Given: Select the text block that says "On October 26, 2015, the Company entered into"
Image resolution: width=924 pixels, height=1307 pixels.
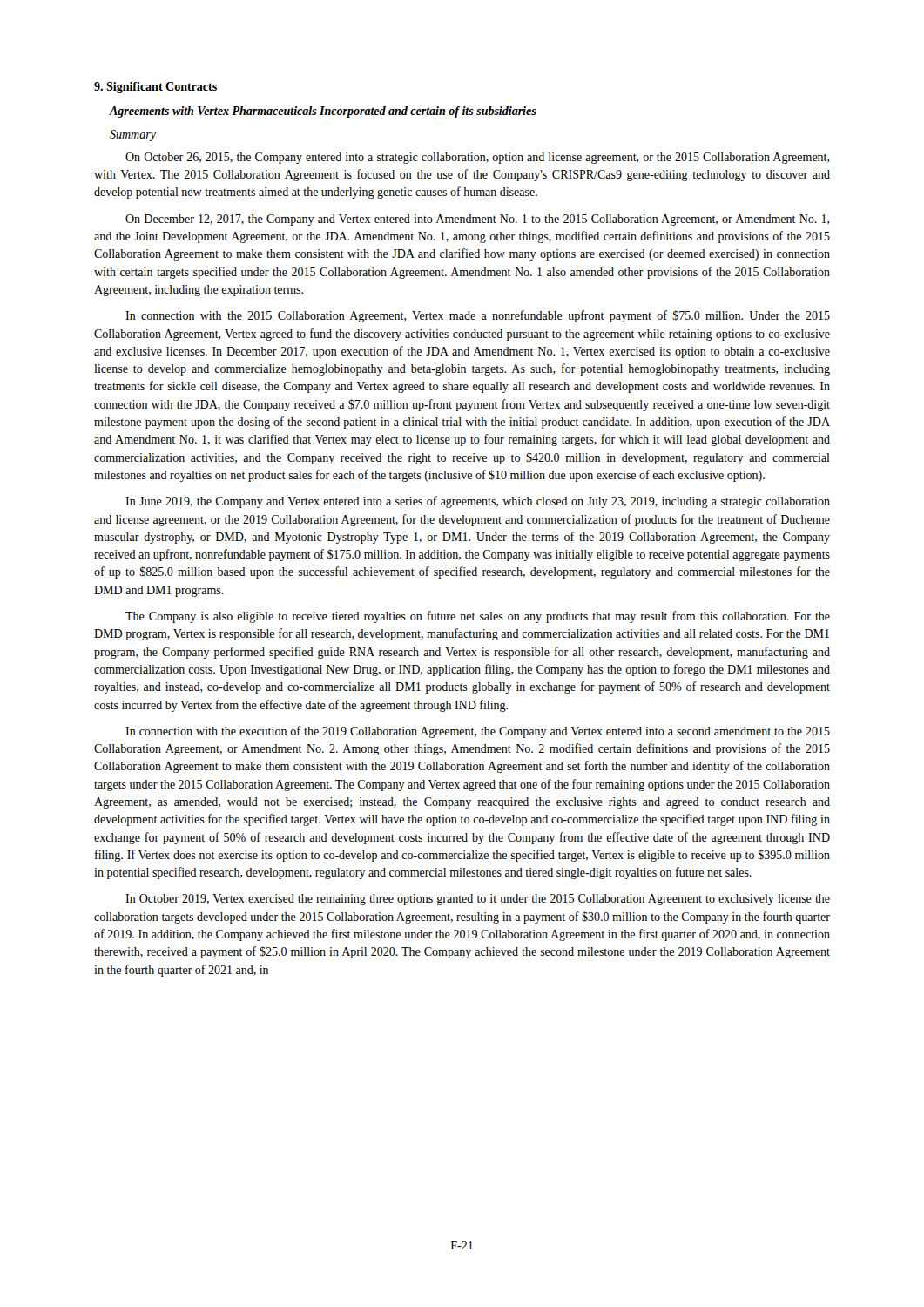Looking at the screenshot, I should click(x=462, y=175).
